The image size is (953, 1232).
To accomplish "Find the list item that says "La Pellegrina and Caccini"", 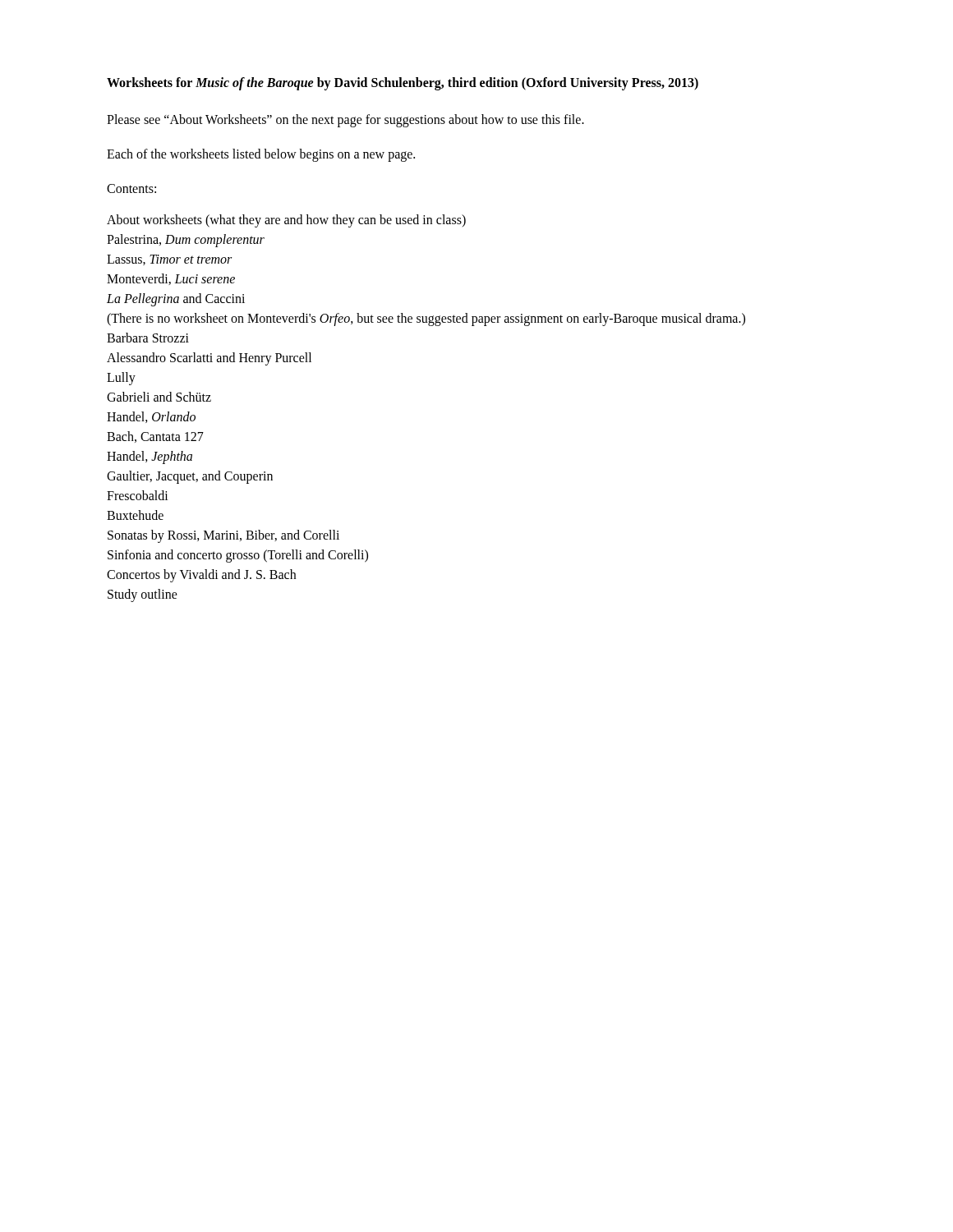I will point(176,299).
